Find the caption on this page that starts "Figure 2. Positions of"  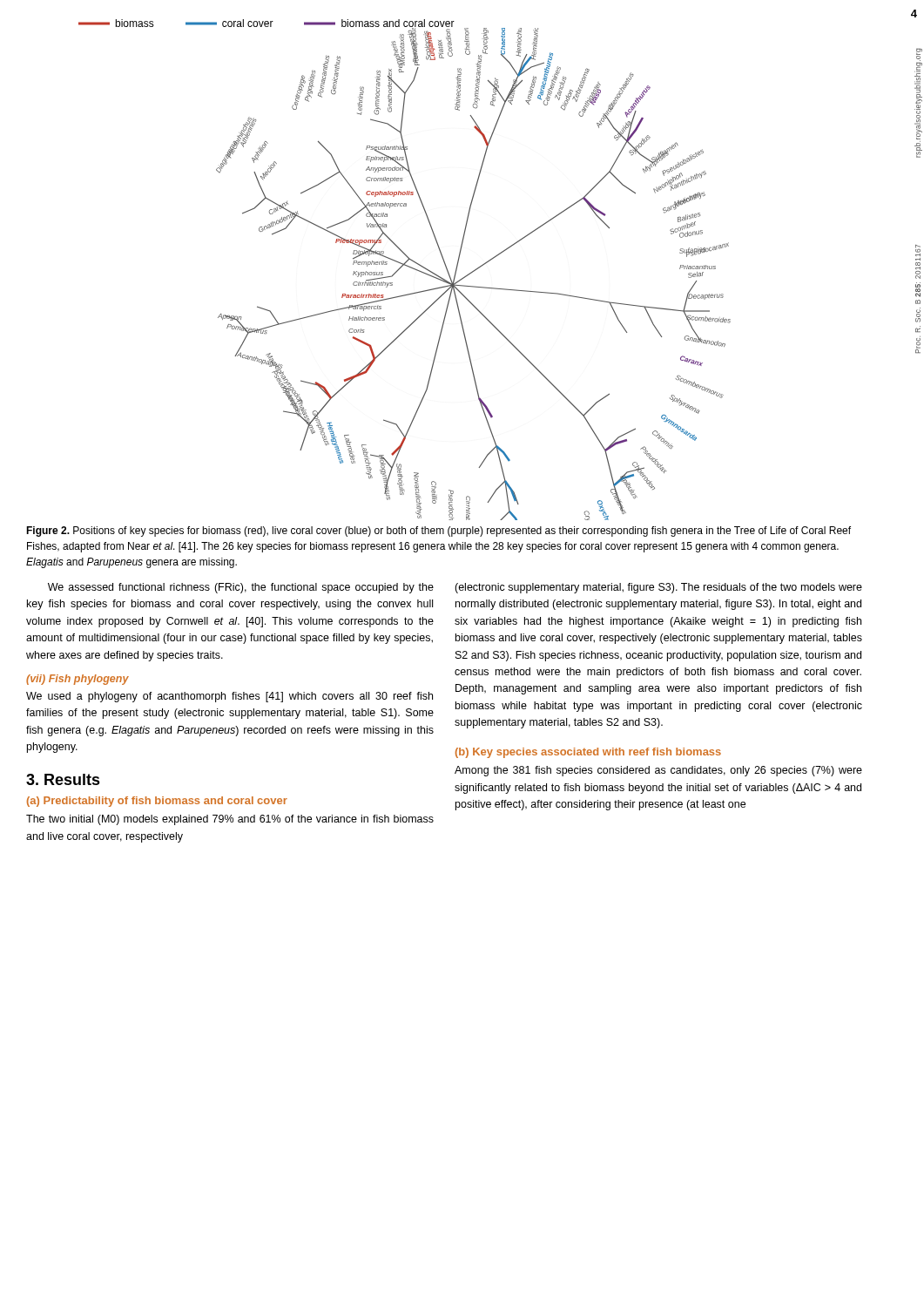click(439, 546)
